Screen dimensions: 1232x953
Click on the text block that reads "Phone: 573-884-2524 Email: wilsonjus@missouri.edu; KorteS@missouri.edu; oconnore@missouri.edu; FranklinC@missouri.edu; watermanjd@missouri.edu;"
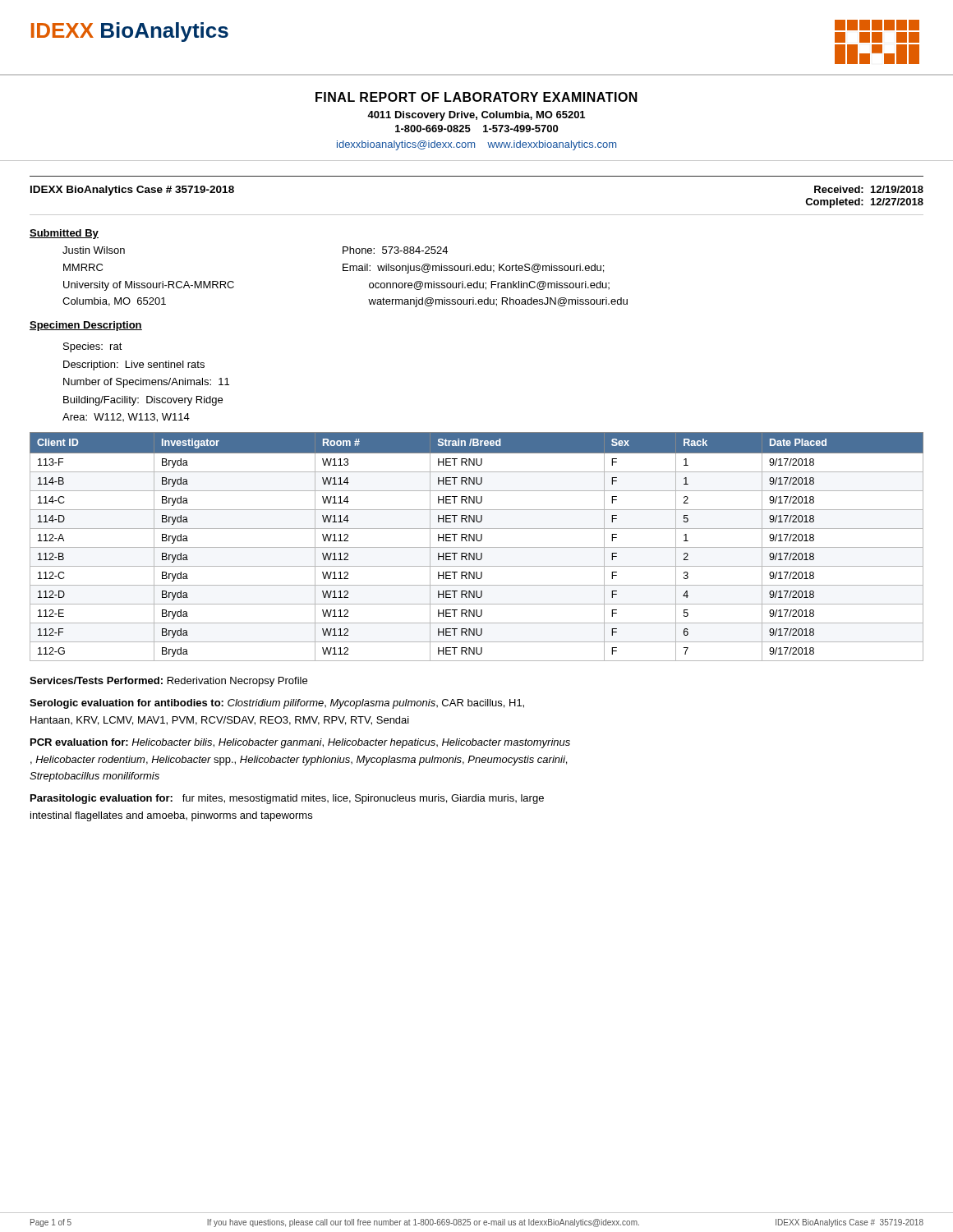point(485,276)
